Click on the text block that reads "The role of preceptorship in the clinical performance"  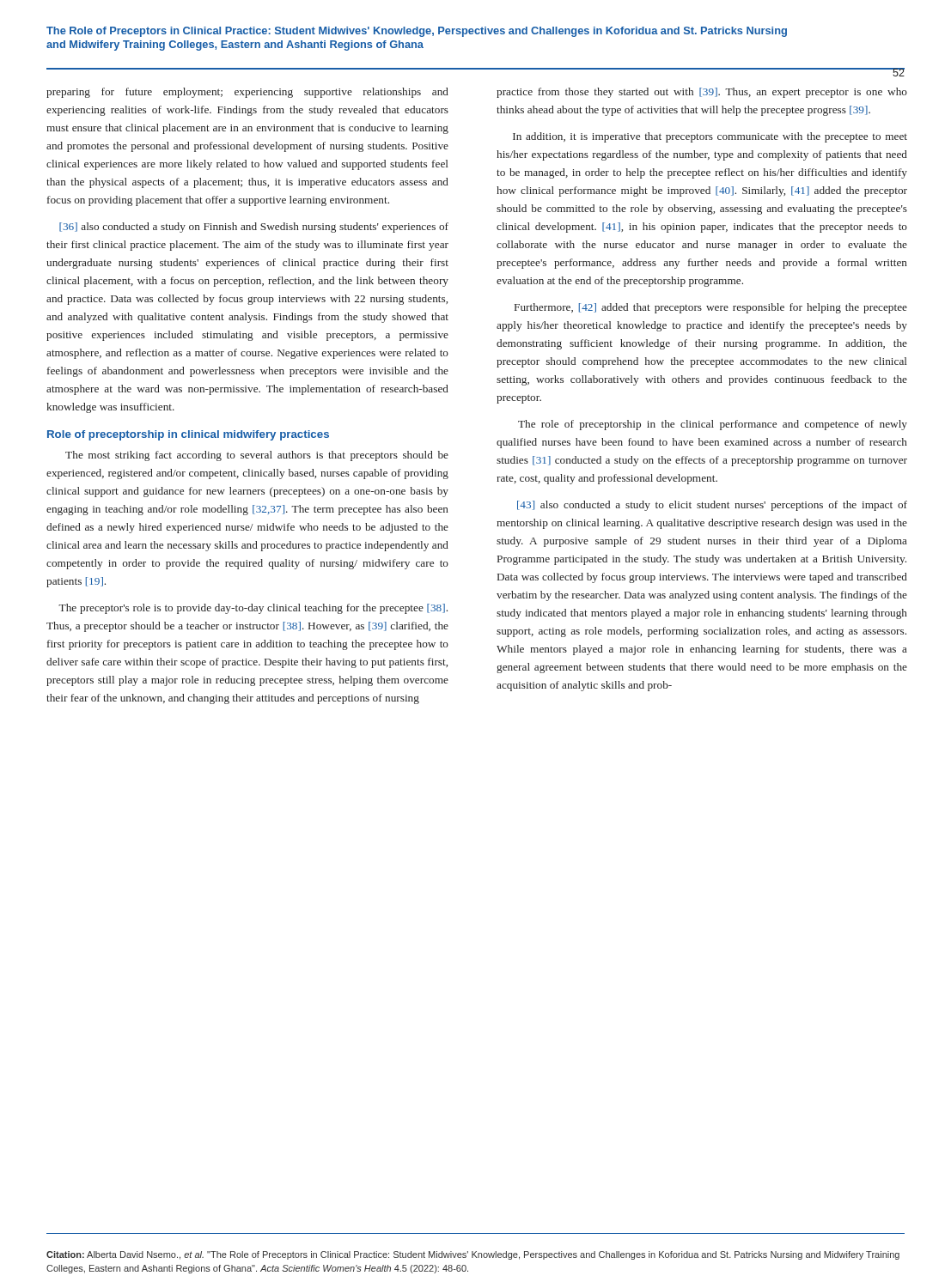(x=702, y=451)
